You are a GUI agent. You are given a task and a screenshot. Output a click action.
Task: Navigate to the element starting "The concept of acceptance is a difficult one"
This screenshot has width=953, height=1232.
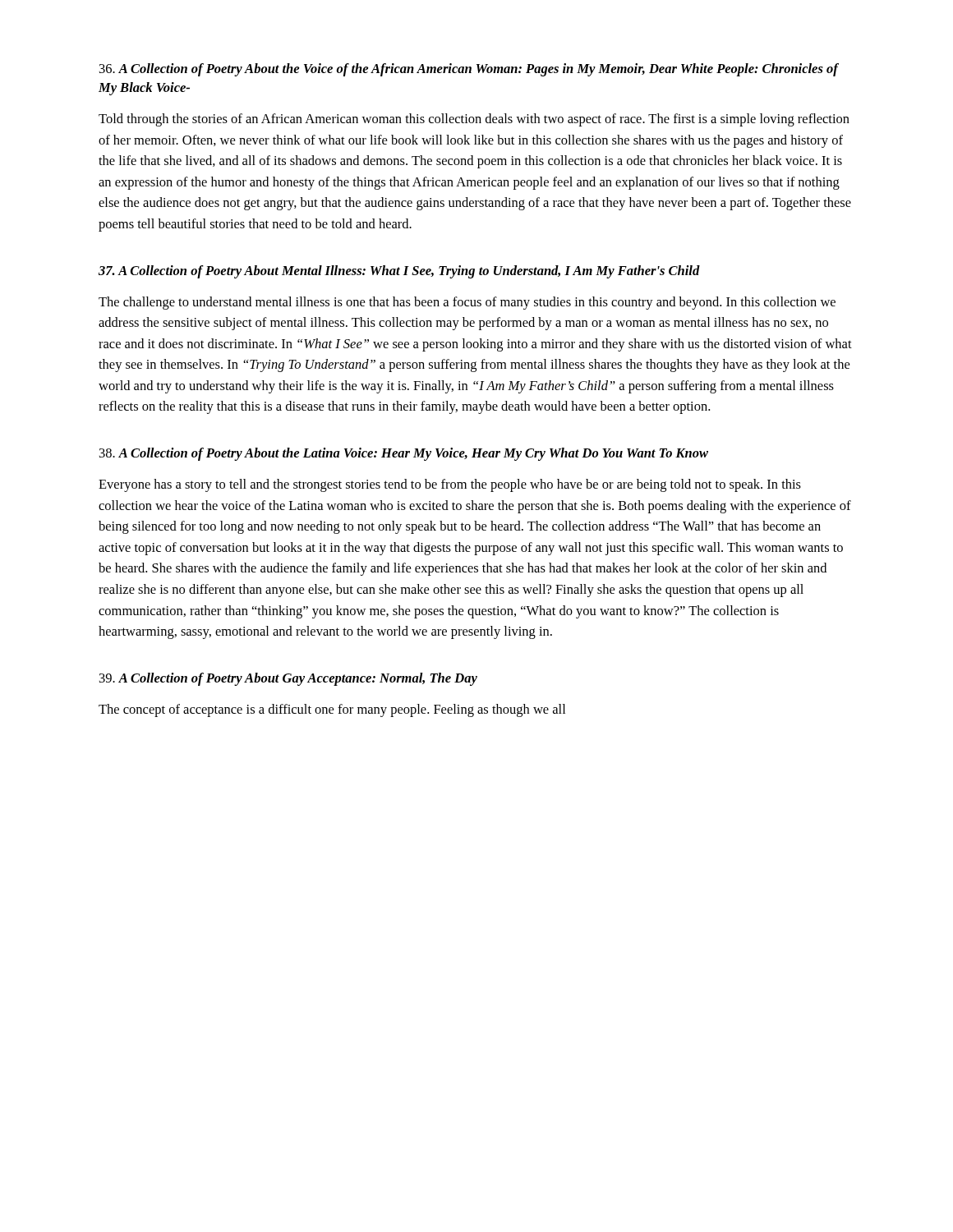click(x=332, y=709)
